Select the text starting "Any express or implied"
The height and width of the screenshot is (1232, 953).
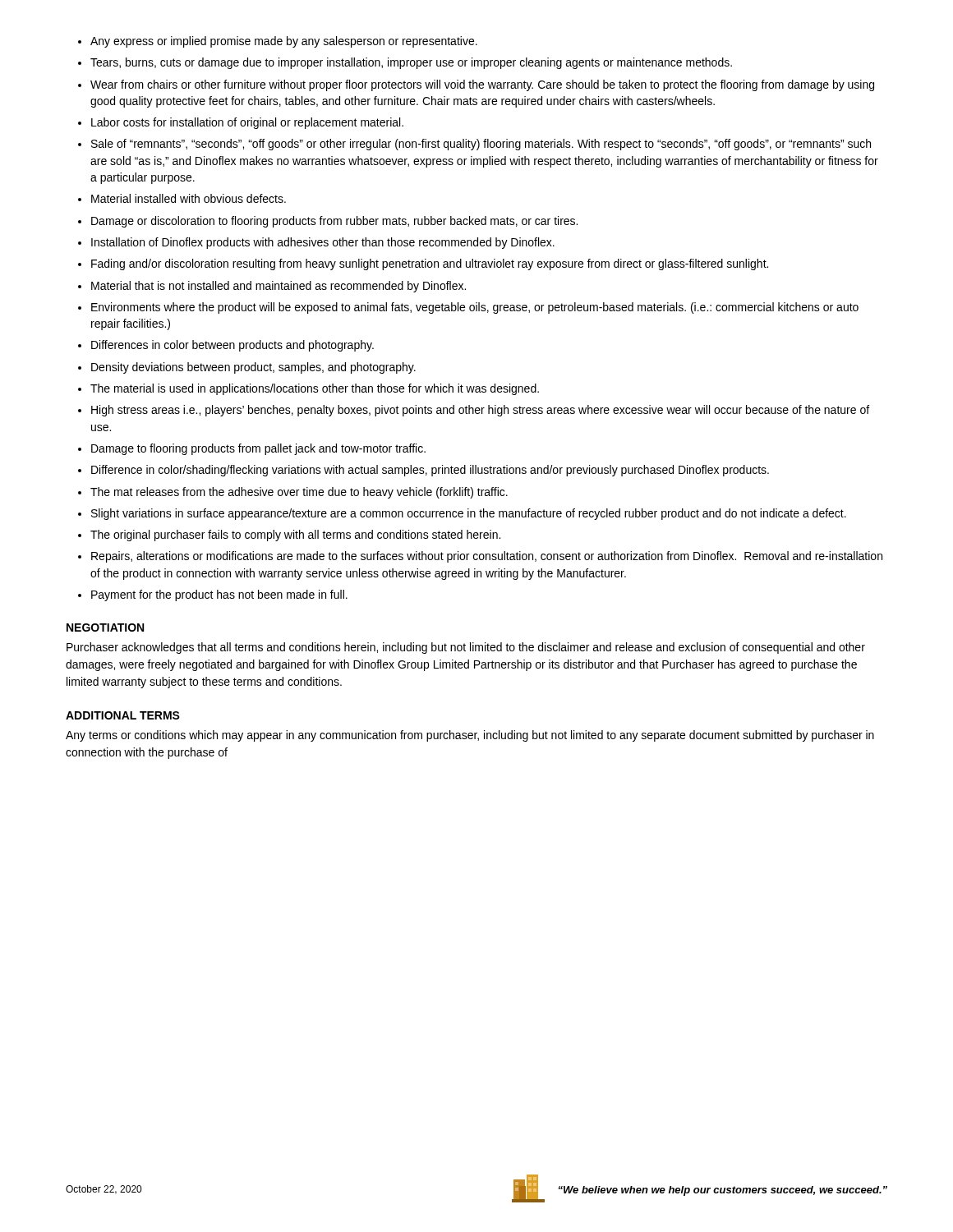point(284,41)
